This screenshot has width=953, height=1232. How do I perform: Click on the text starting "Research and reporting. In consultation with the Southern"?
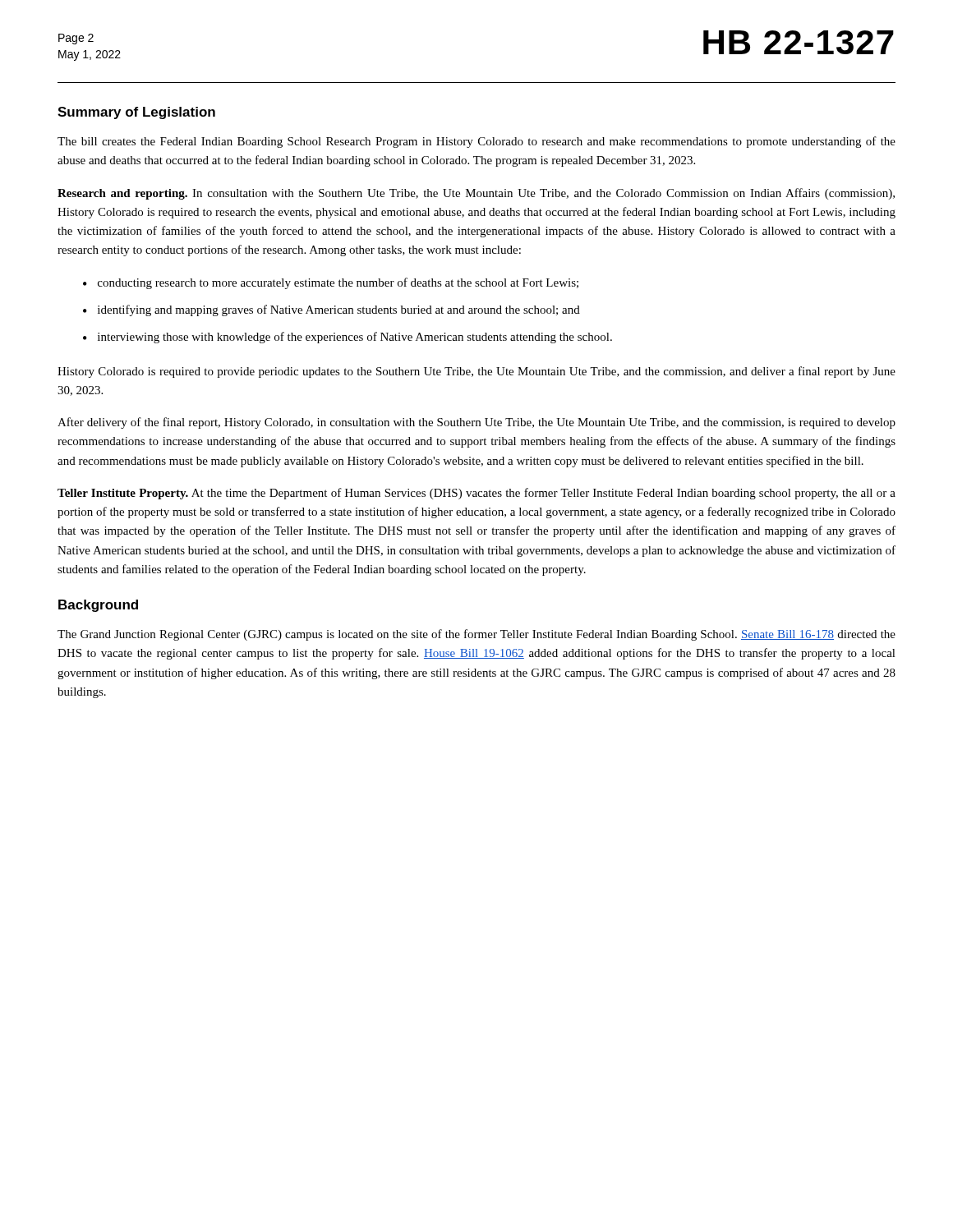(x=476, y=221)
